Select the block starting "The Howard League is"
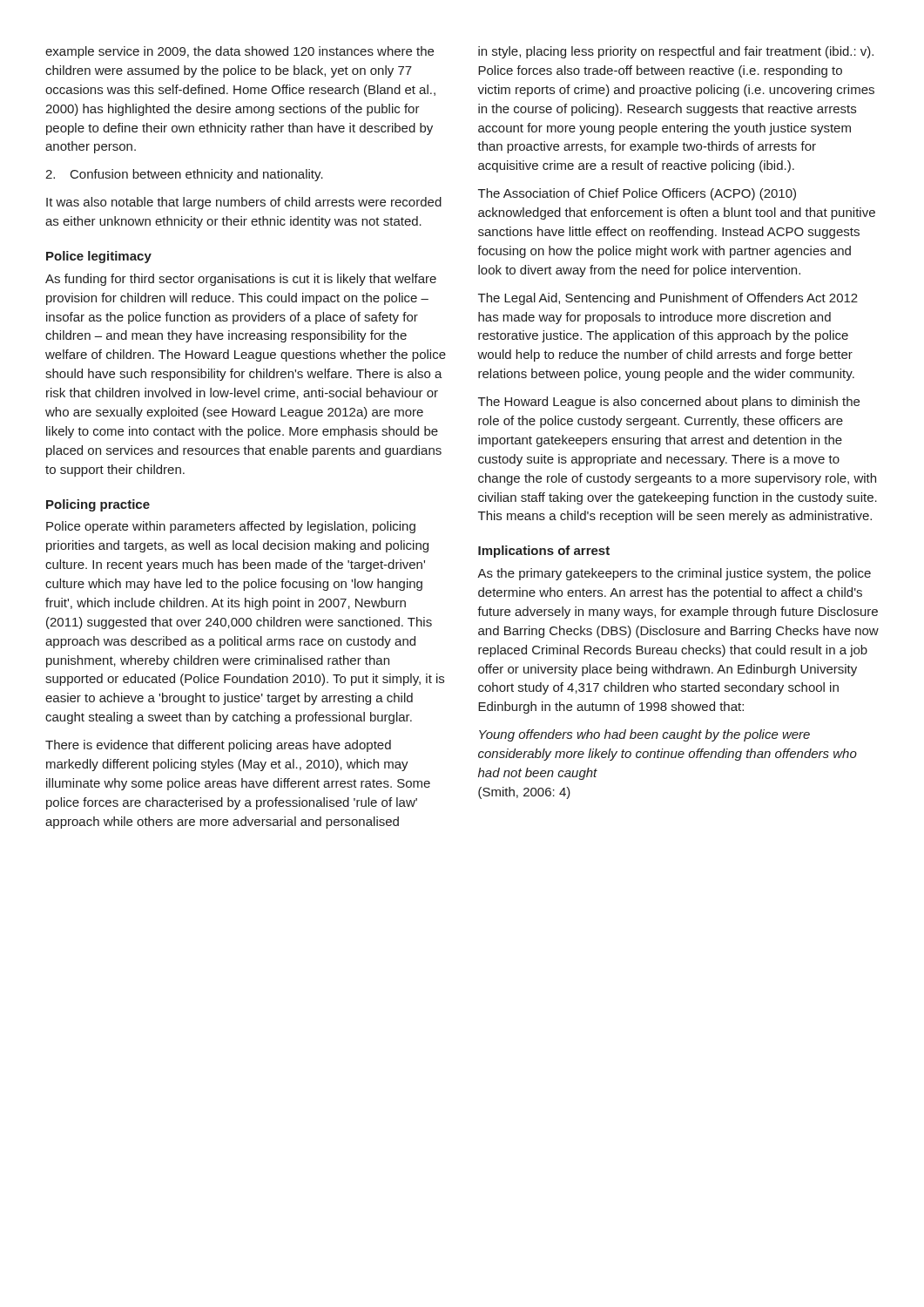The image size is (924, 1307). [x=678, y=459]
